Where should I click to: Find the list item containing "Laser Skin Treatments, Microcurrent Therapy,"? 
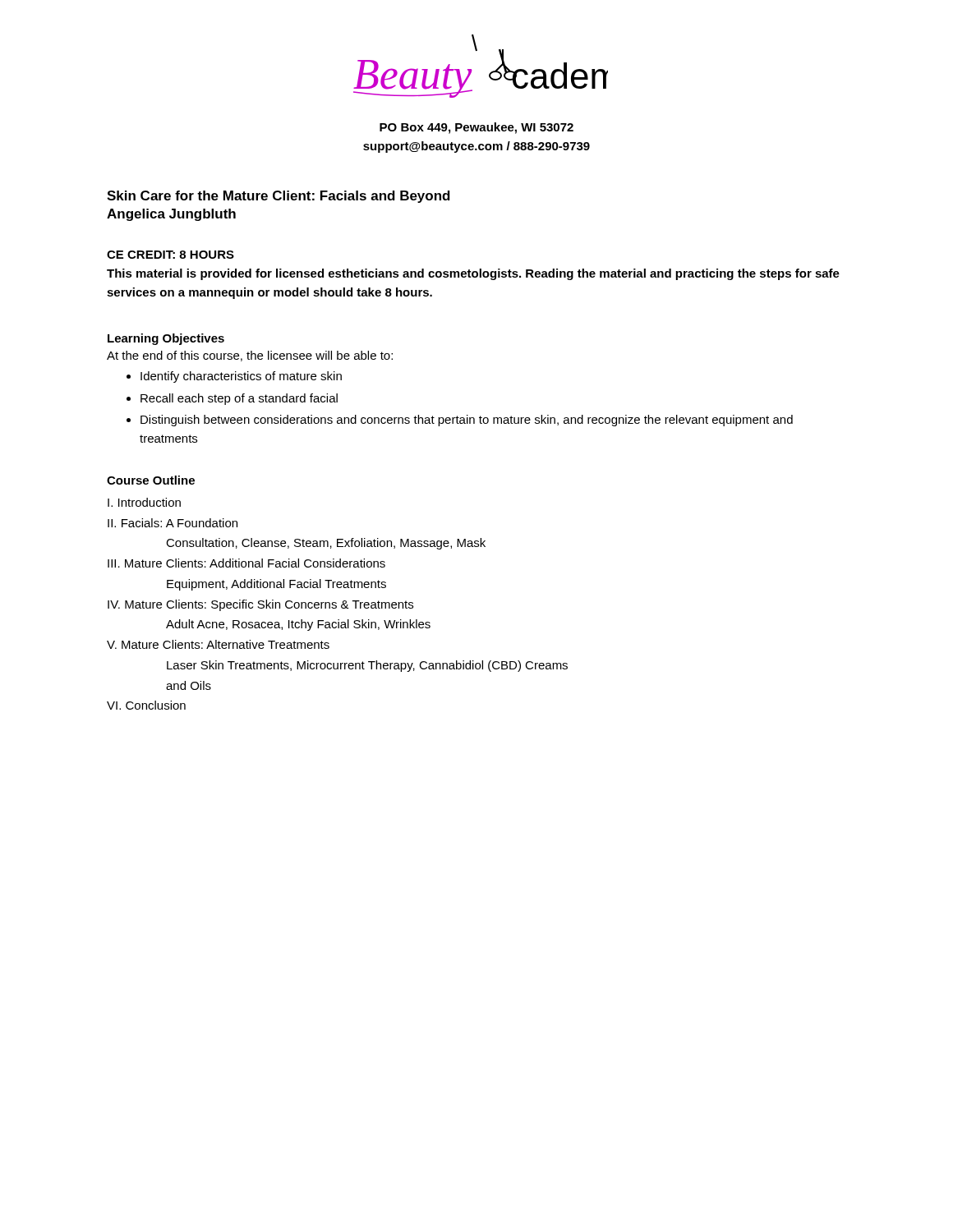pyautogui.click(x=367, y=665)
